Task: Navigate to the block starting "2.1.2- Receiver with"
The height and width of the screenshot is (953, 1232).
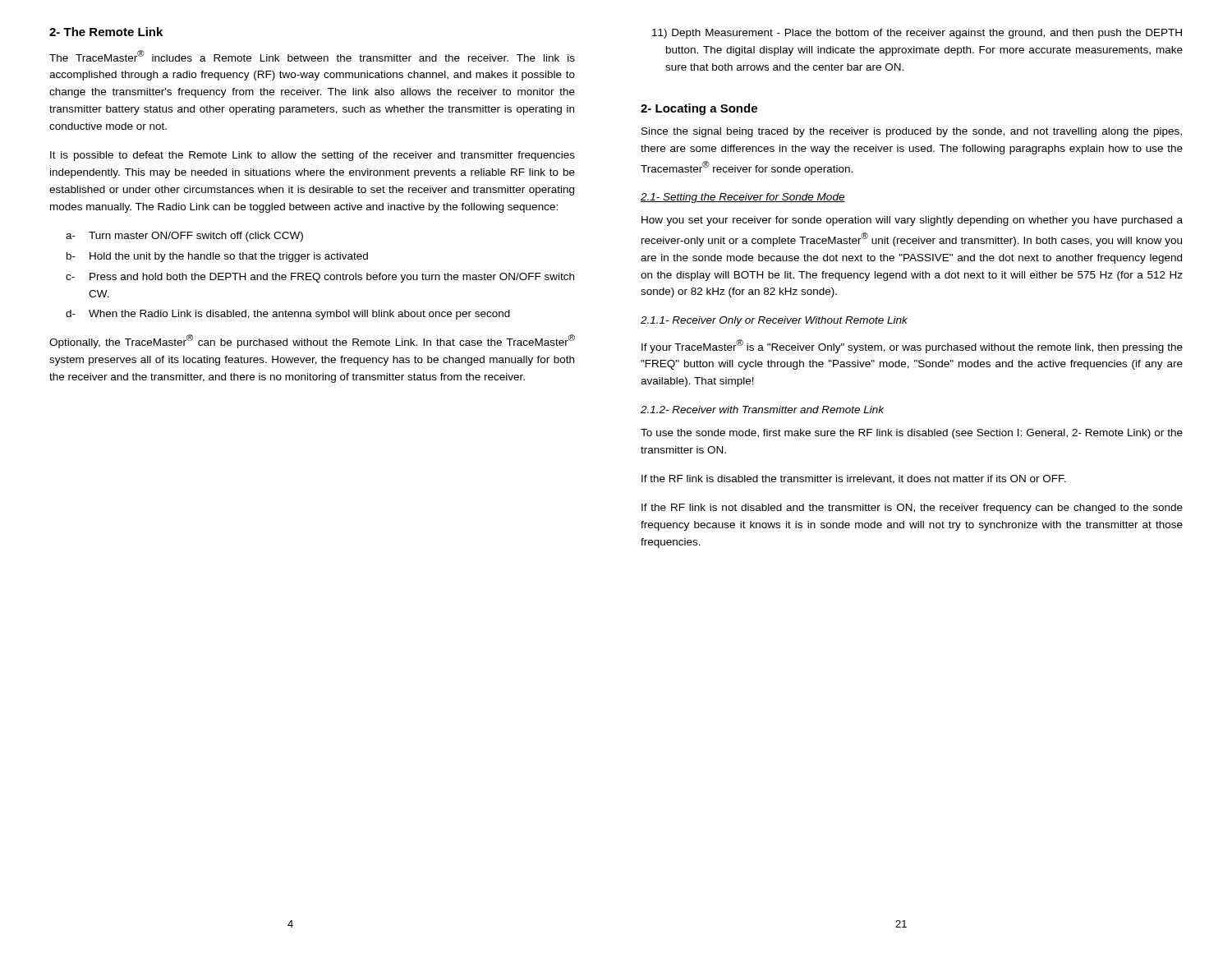Action: point(762,410)
